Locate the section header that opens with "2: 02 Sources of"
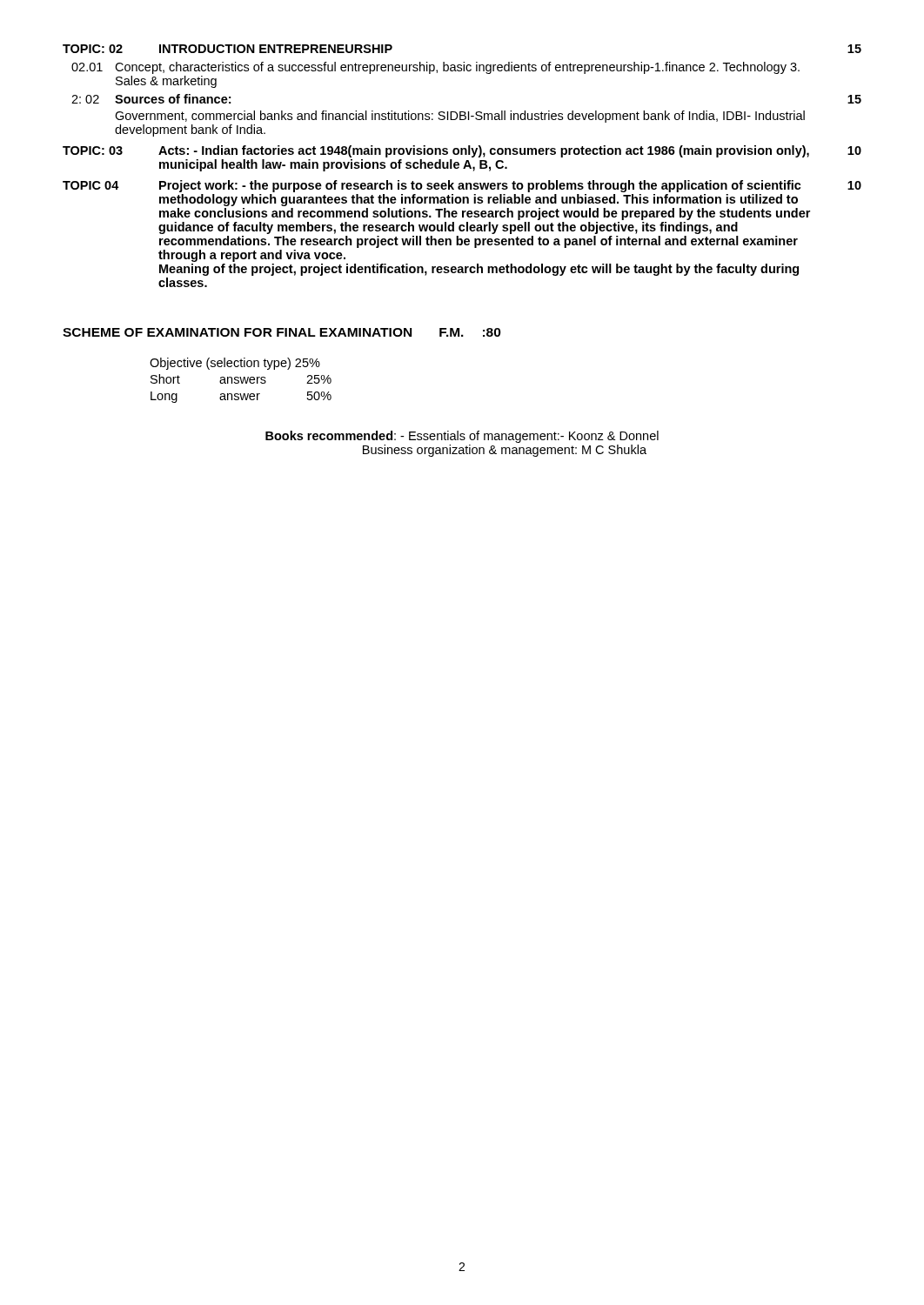 (87, 99)
